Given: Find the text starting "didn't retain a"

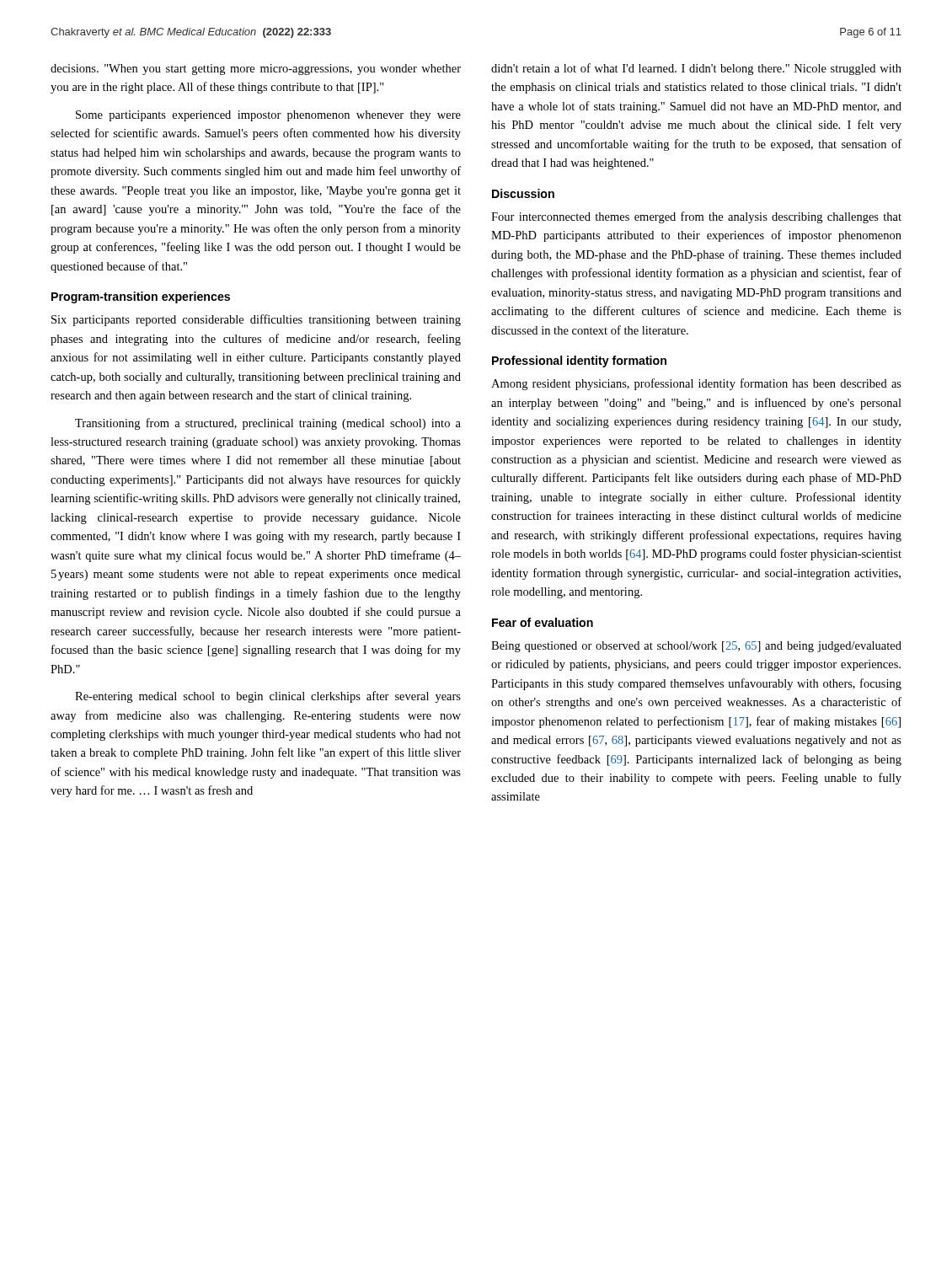Looking at the screenshot, I should pyautogui.click(x=696, y=116).
